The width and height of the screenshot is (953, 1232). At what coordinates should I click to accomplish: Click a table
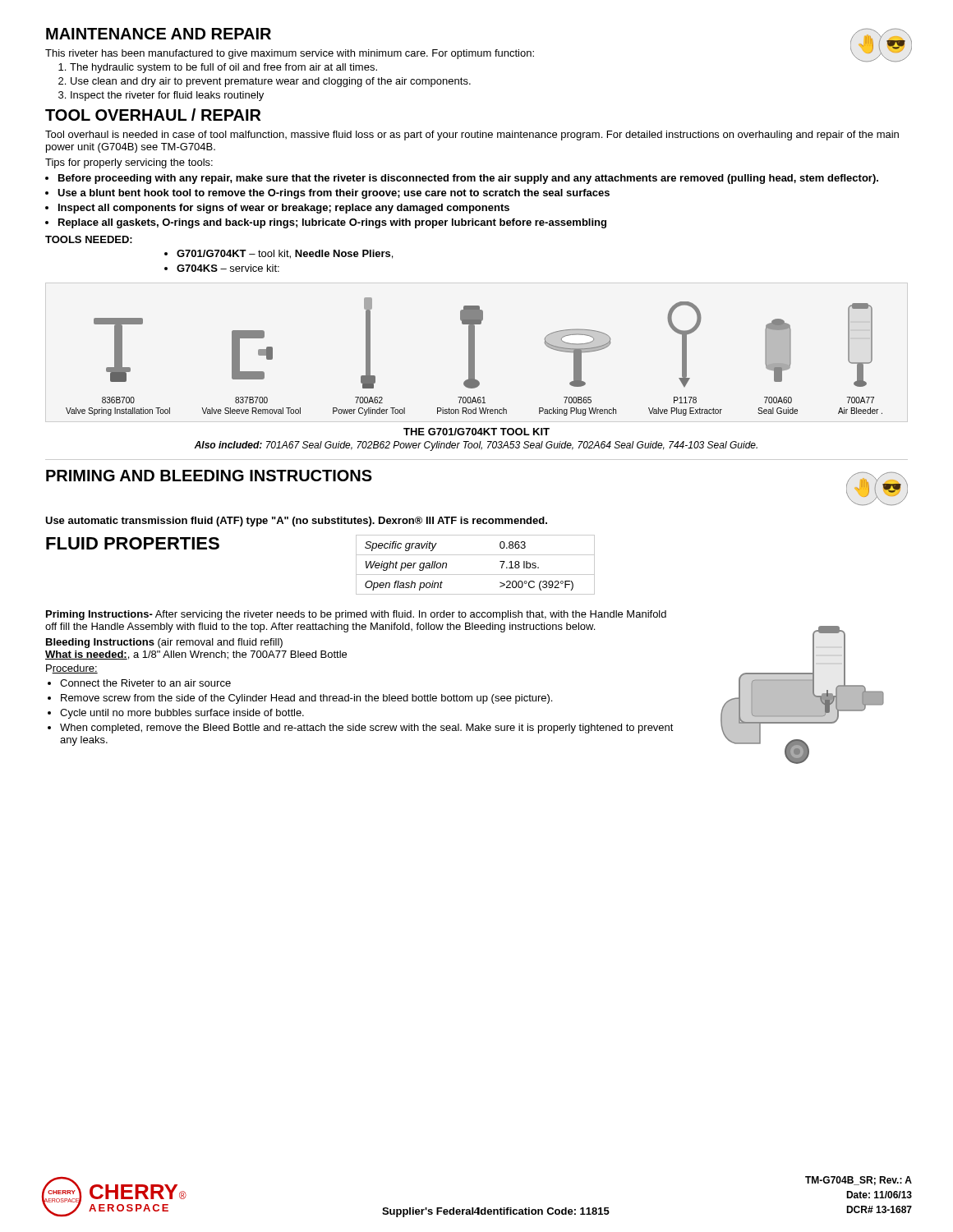[409, 566]
